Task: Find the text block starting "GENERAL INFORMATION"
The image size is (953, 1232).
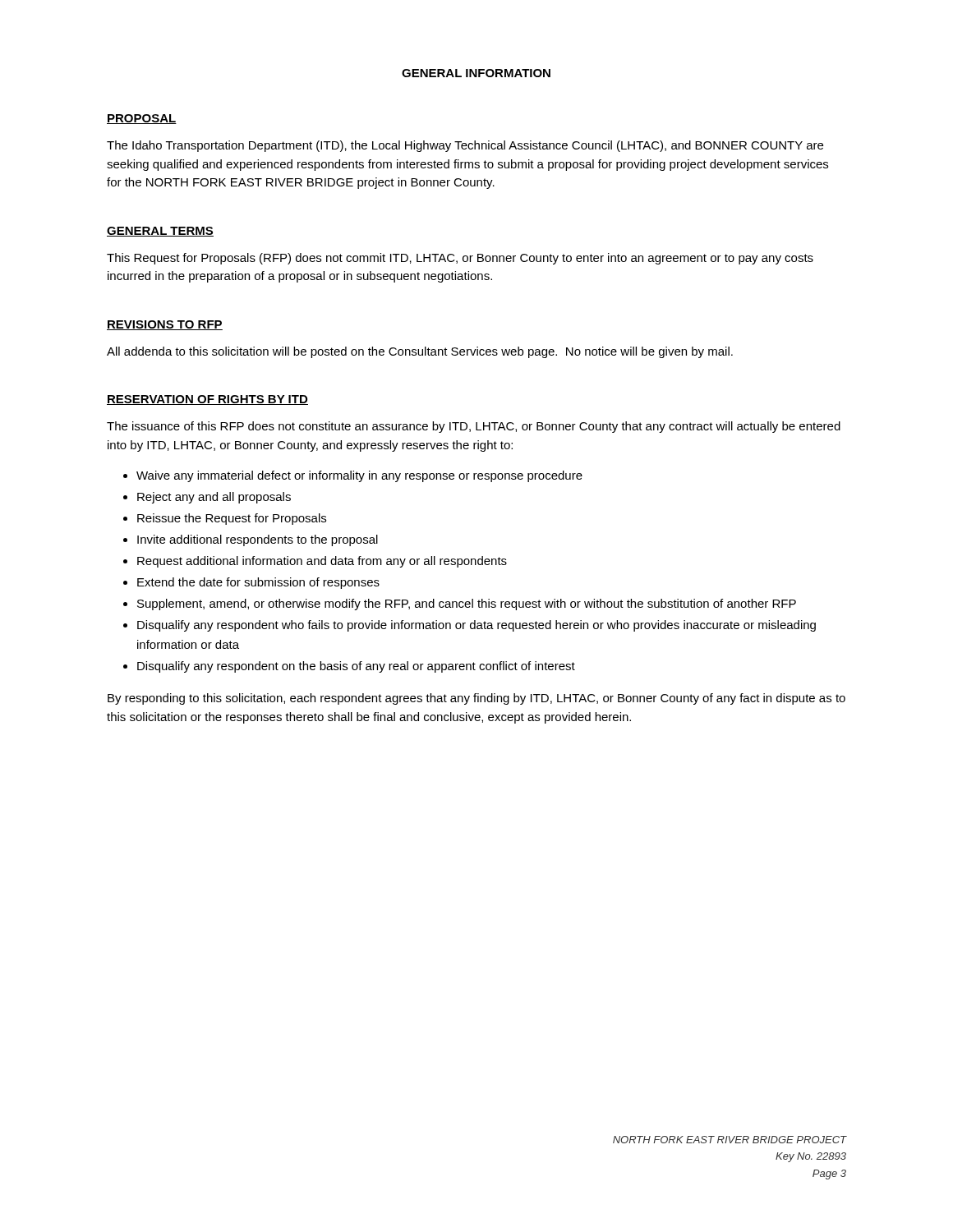Action: pyautogui.click(x=476, y=73)
